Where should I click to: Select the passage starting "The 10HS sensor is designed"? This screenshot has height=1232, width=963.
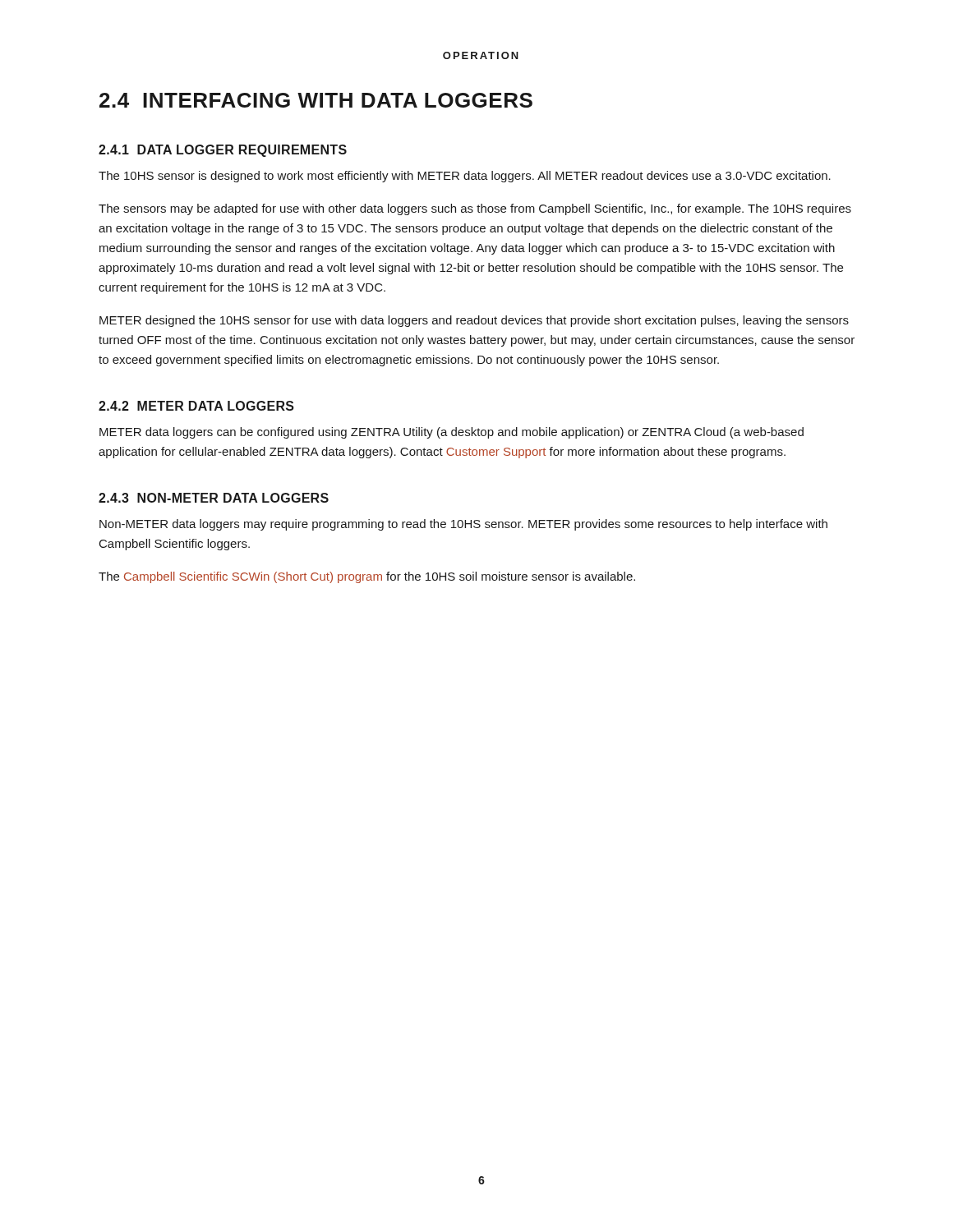point(465,175)
